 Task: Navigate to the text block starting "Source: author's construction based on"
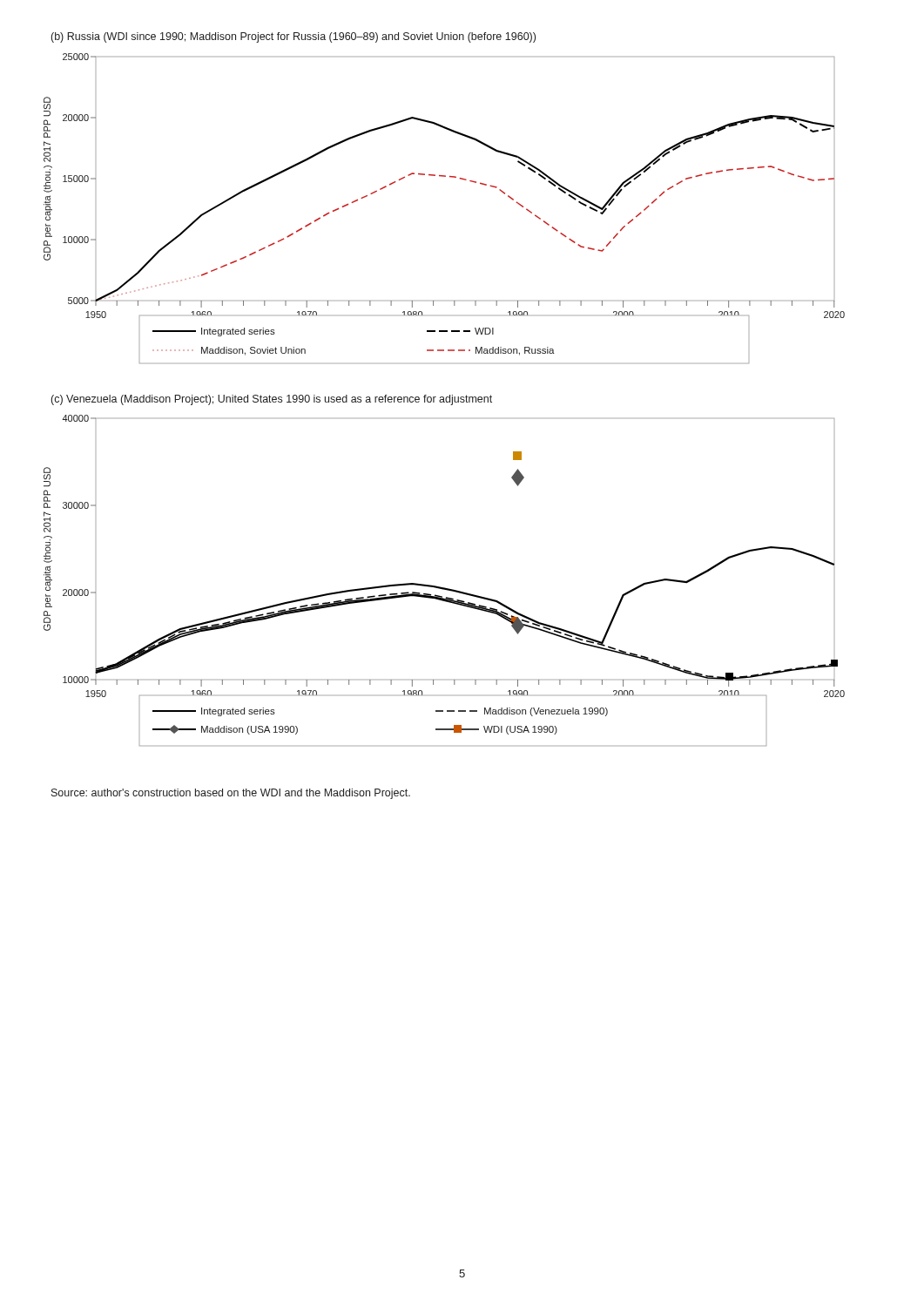tap(231, 793)
